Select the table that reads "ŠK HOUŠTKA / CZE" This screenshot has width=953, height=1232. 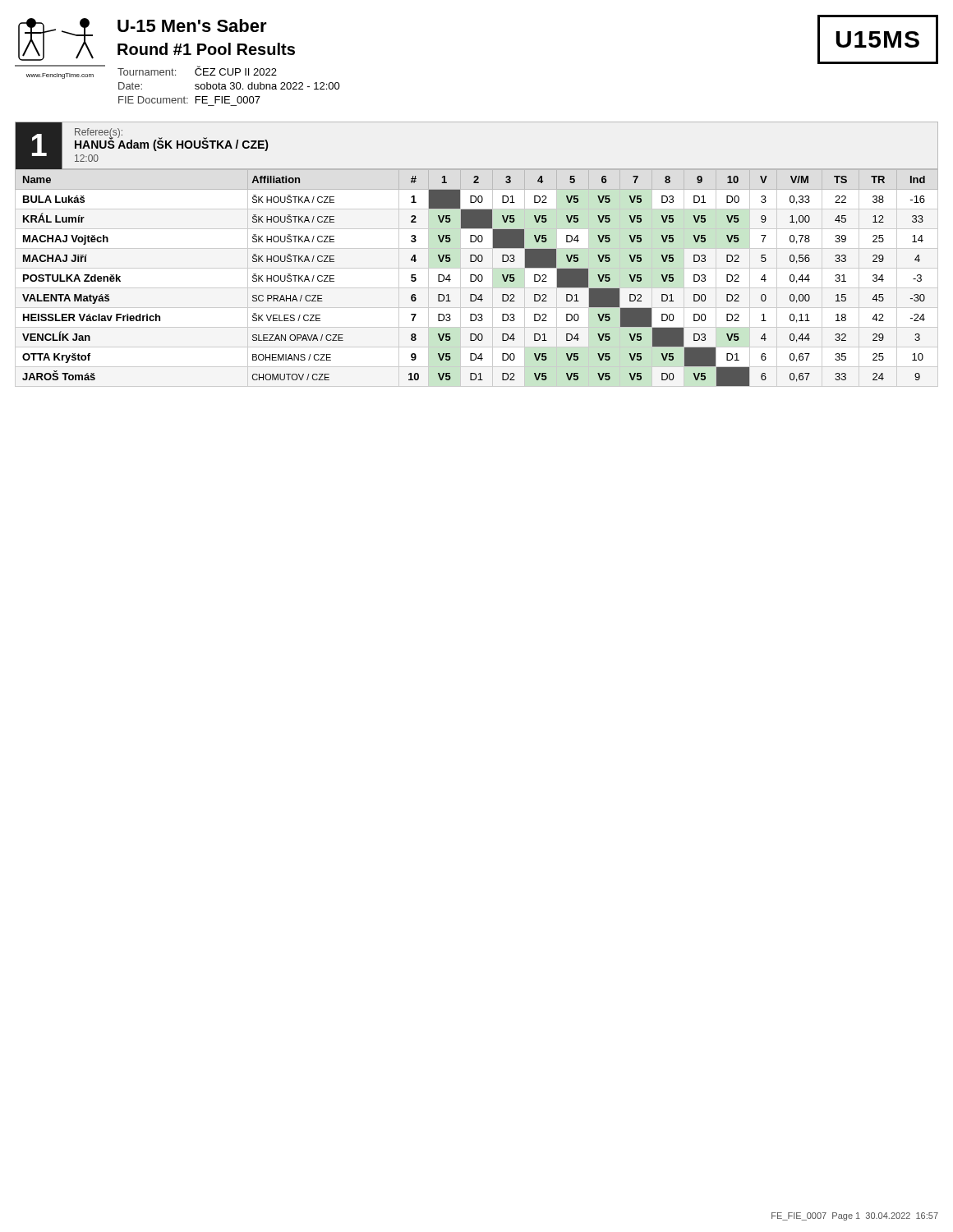pyautogui.click(x=476, y=278)
